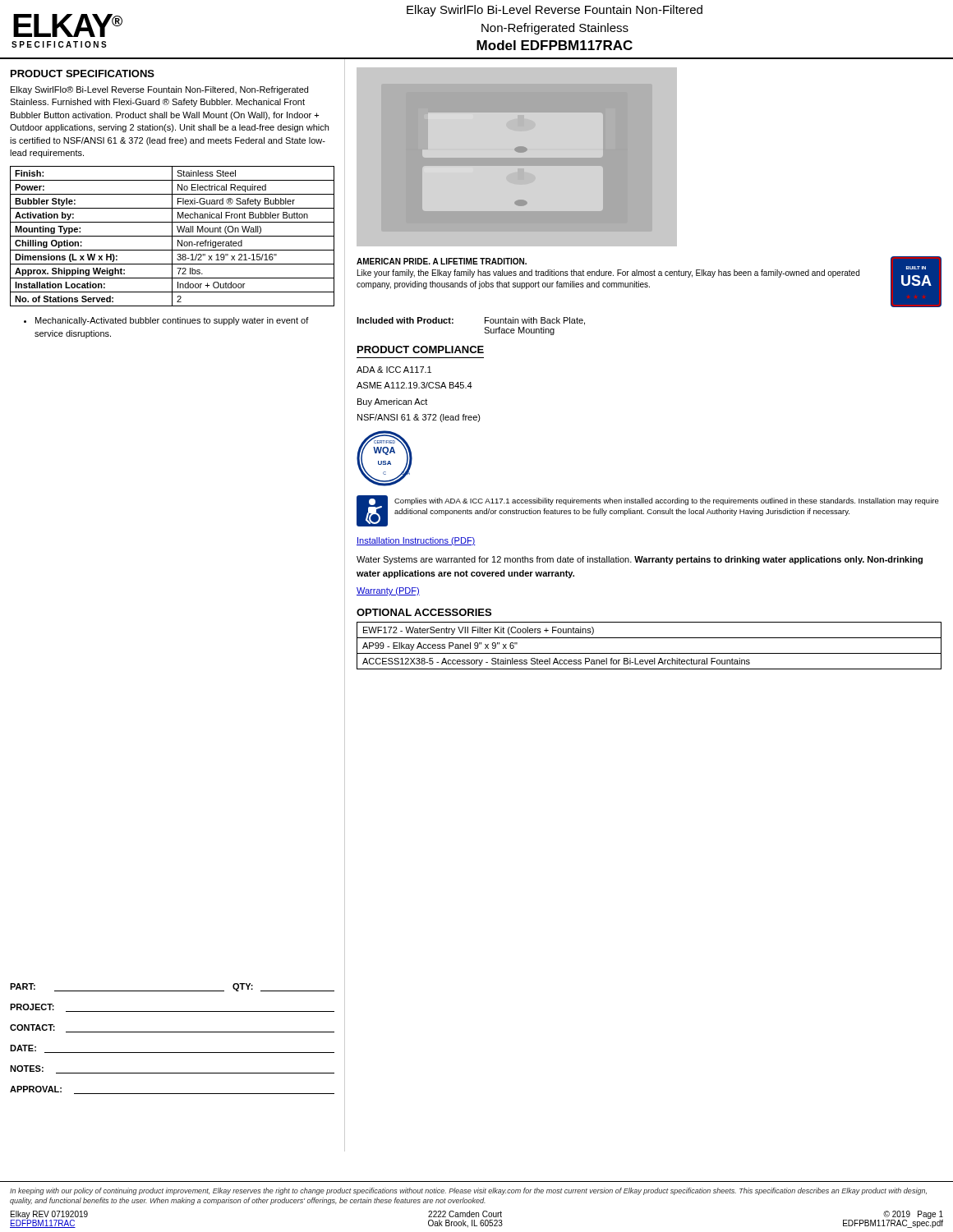
Task: Click on the table containing "Mechanical Front Bubbler"
Action: pos(172,236)
